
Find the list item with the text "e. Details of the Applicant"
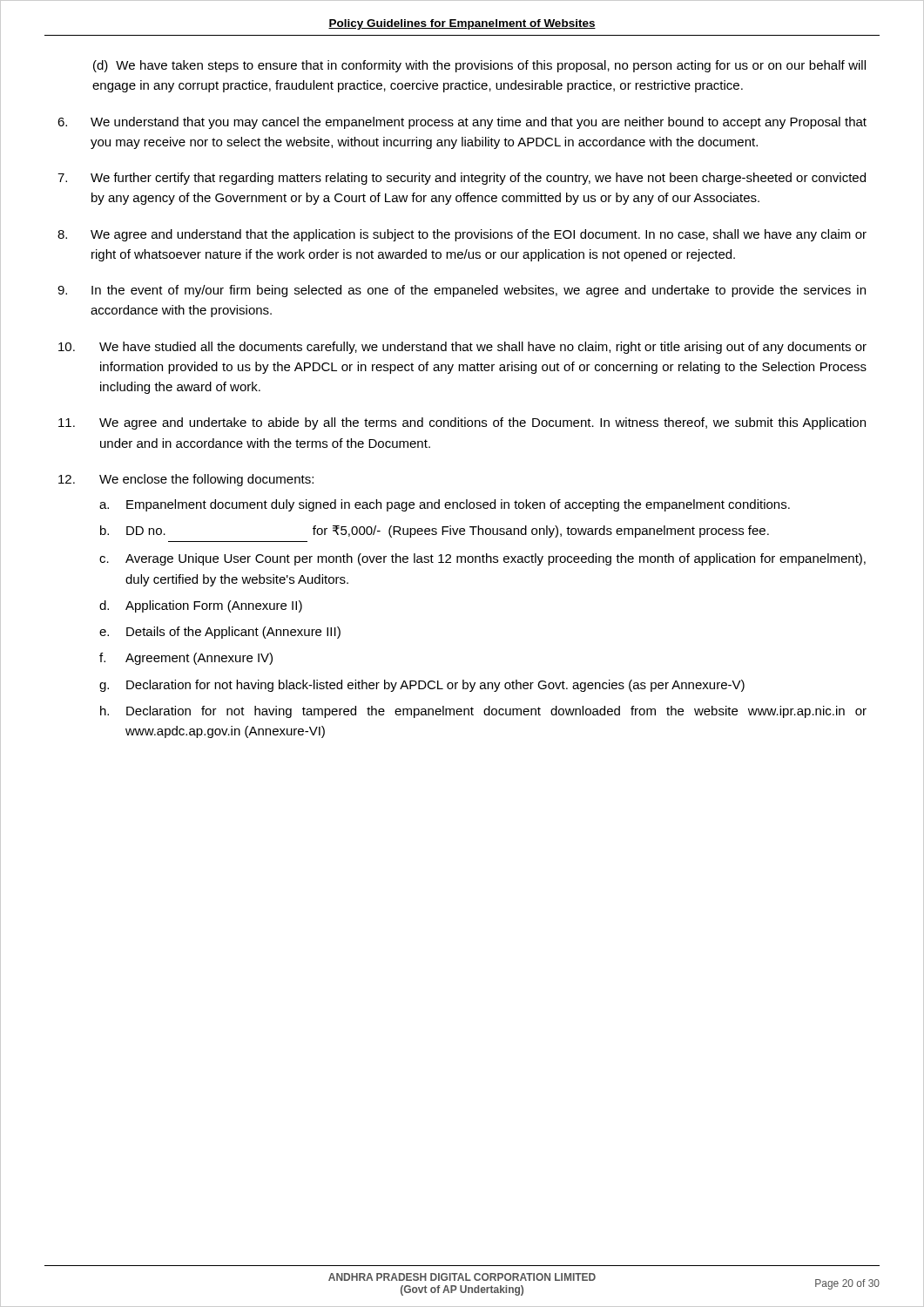click(x=220, y=633)
